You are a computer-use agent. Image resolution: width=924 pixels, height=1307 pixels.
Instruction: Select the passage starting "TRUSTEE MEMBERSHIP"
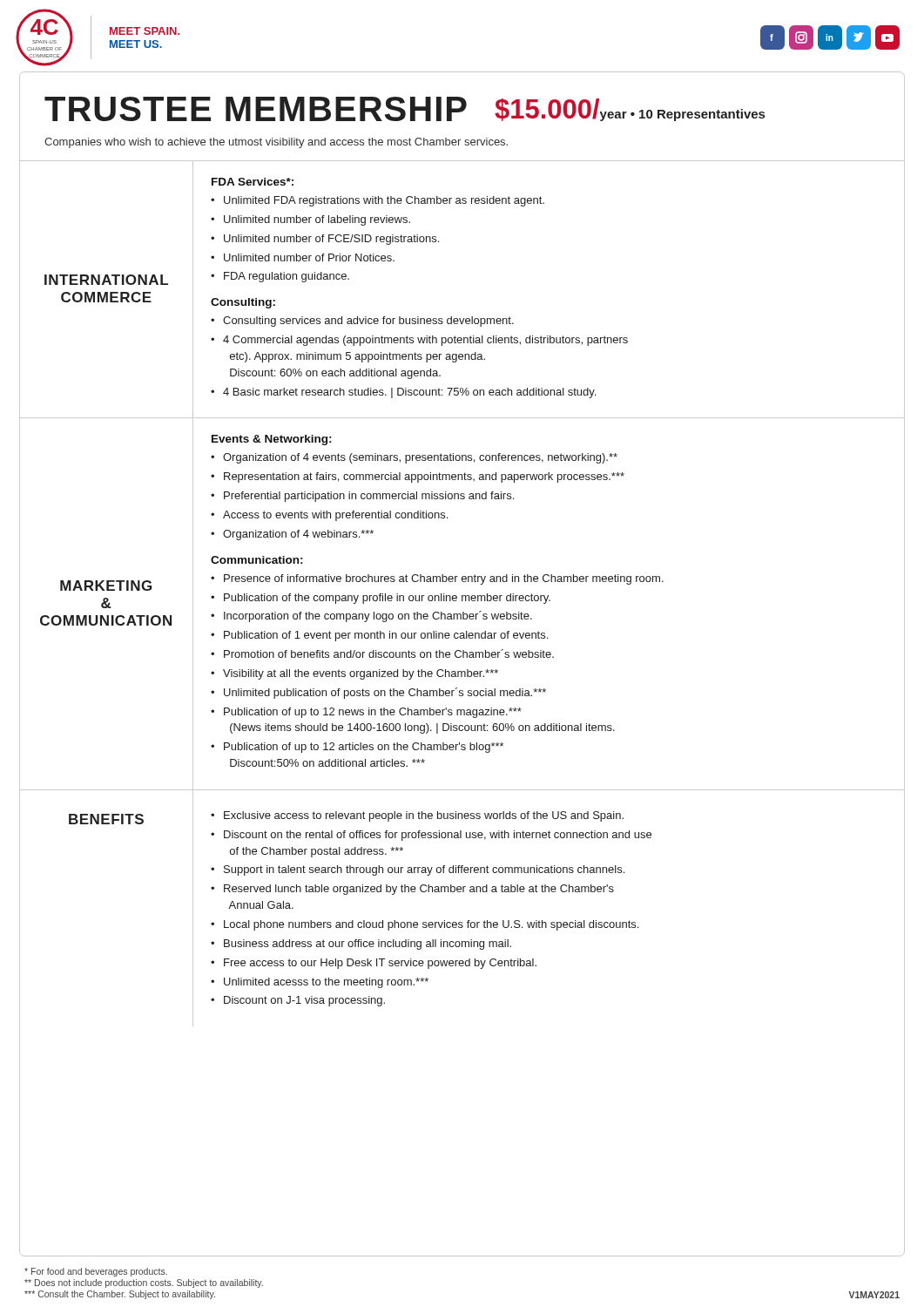pos(256,109)
